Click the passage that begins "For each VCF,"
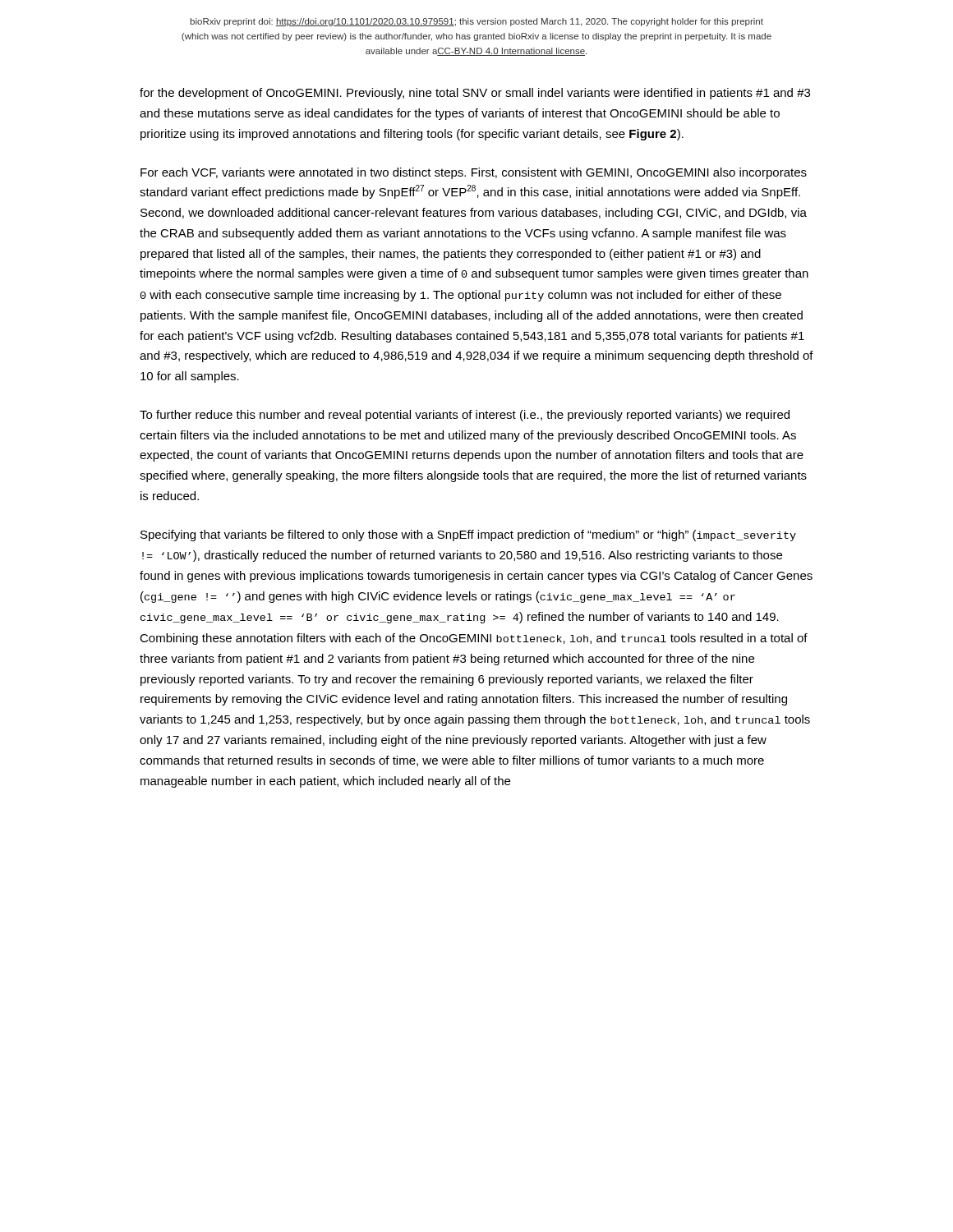This screenshot has width=953, height=1232. coord(476,274)
